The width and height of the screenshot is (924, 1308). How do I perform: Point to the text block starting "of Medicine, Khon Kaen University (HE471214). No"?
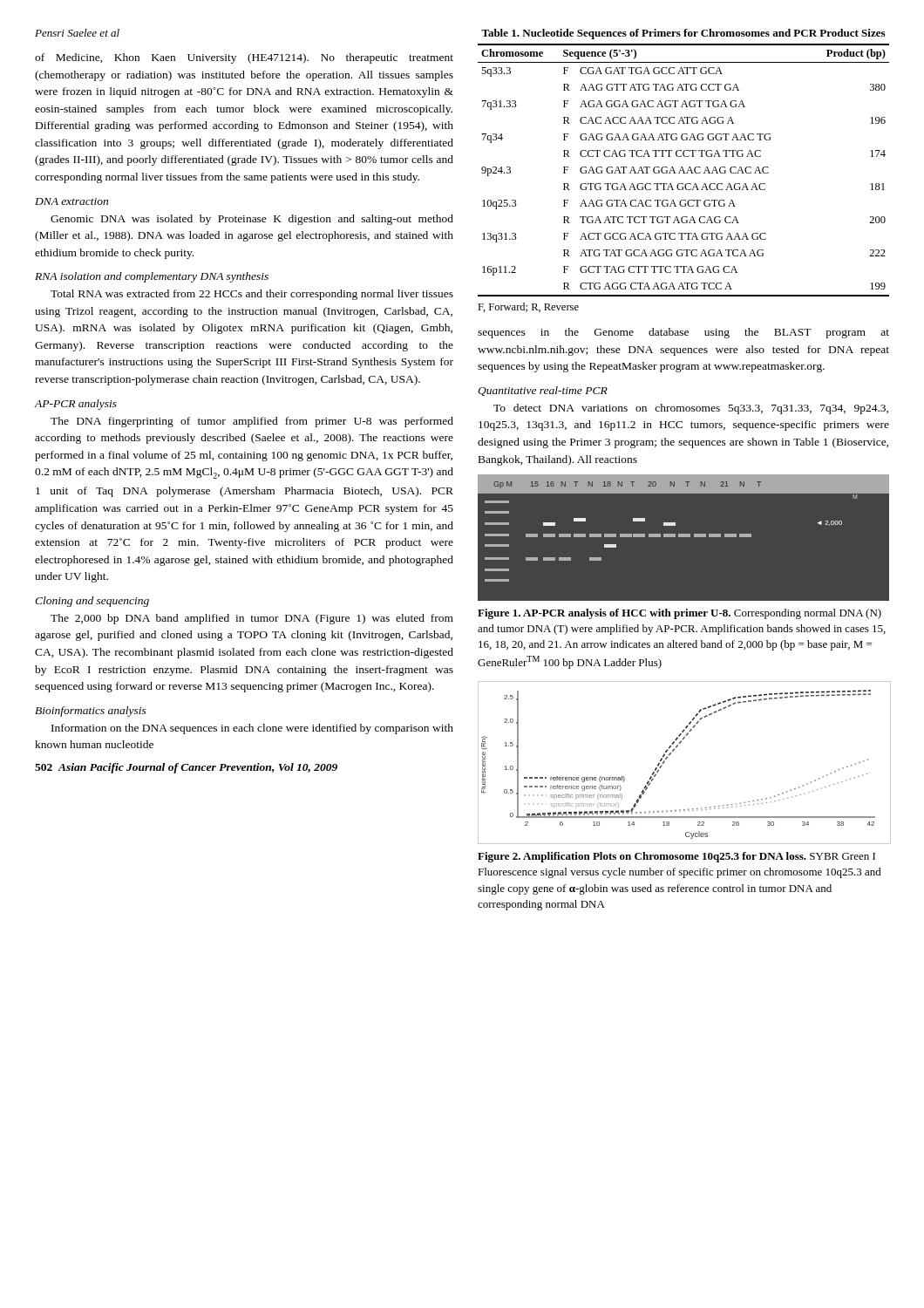244,117
